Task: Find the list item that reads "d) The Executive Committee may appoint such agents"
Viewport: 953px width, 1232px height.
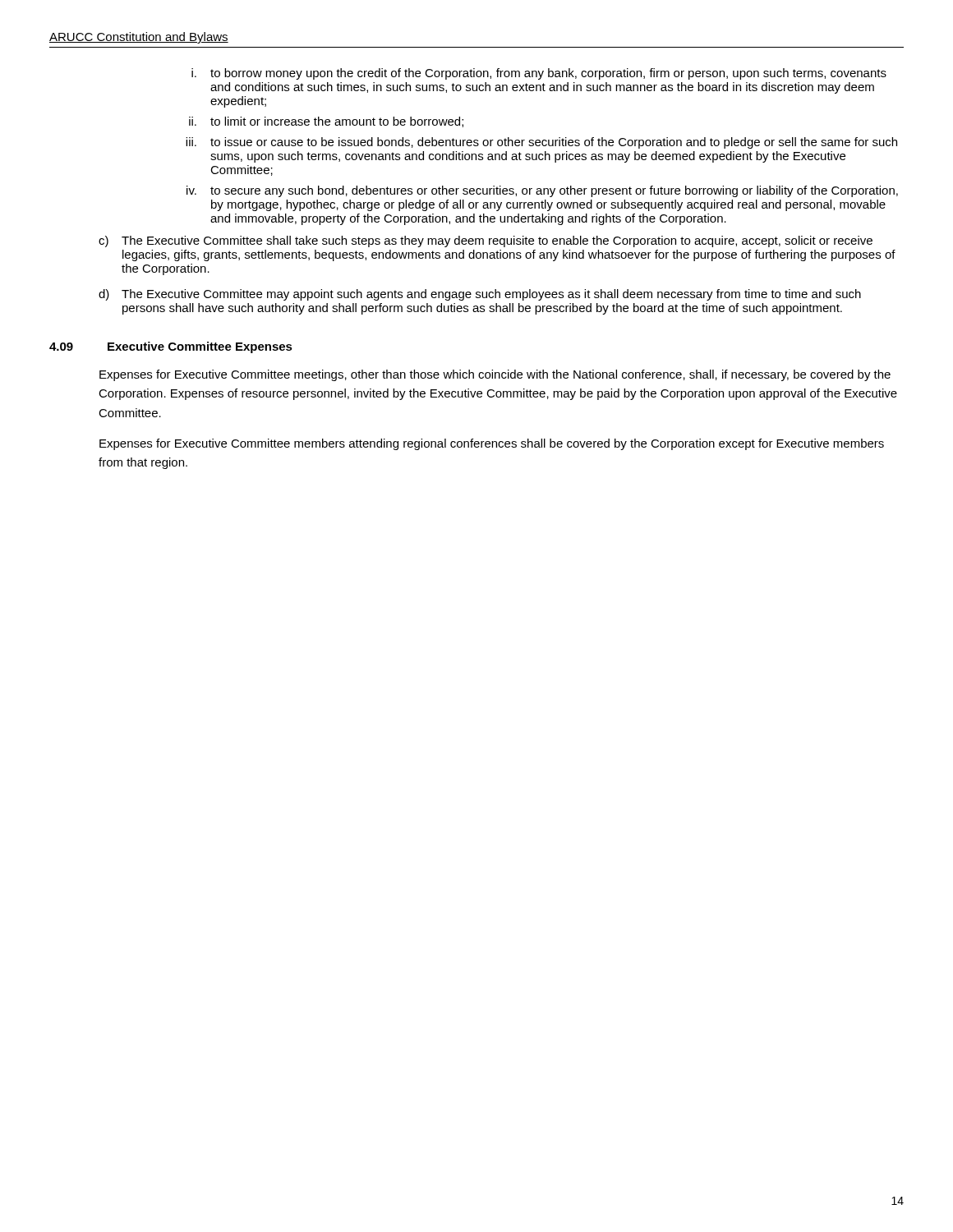Action: pyautogui.click(x=501, y=301)
